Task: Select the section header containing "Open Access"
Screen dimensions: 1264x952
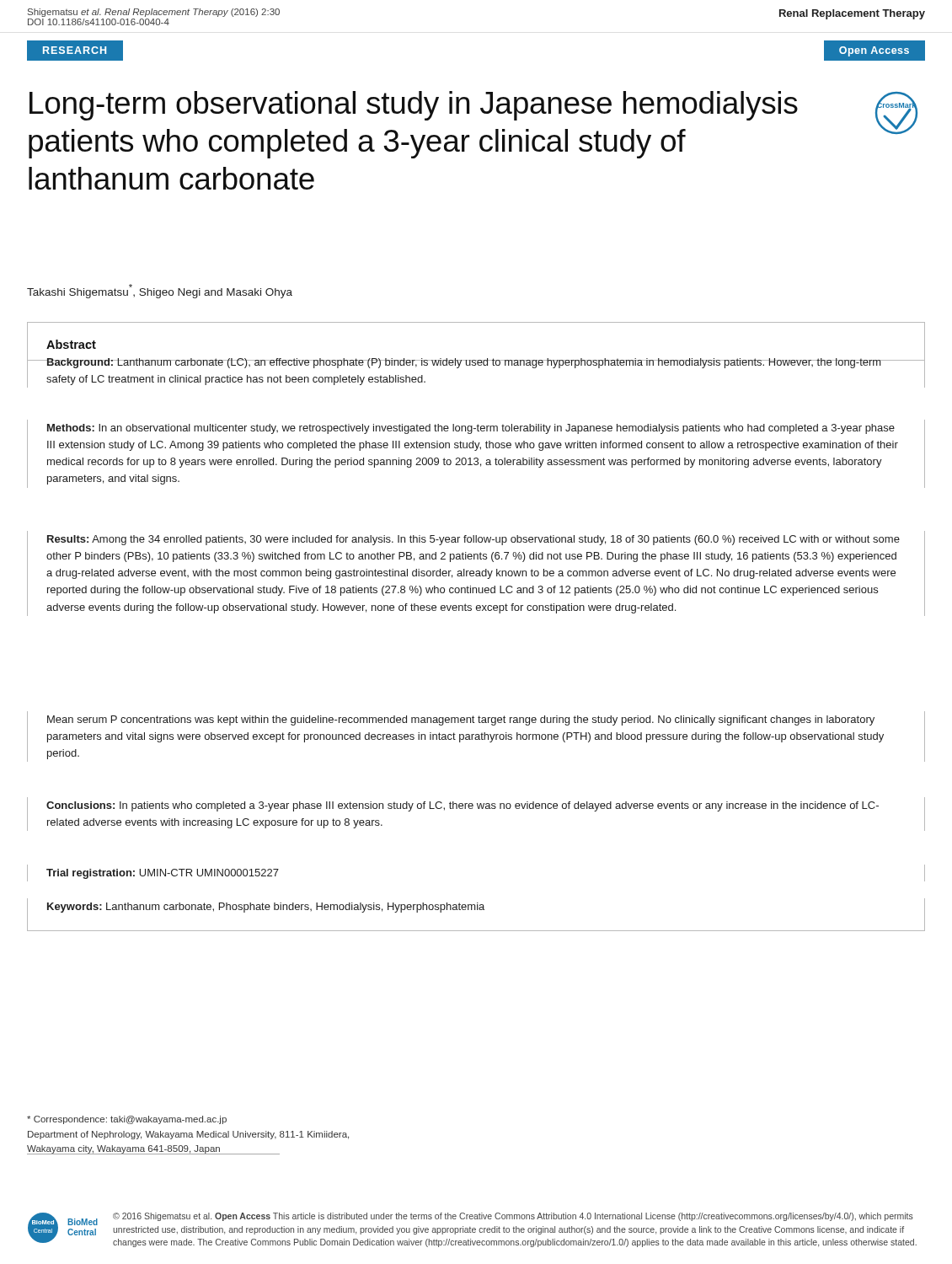Action: [874, 51]
